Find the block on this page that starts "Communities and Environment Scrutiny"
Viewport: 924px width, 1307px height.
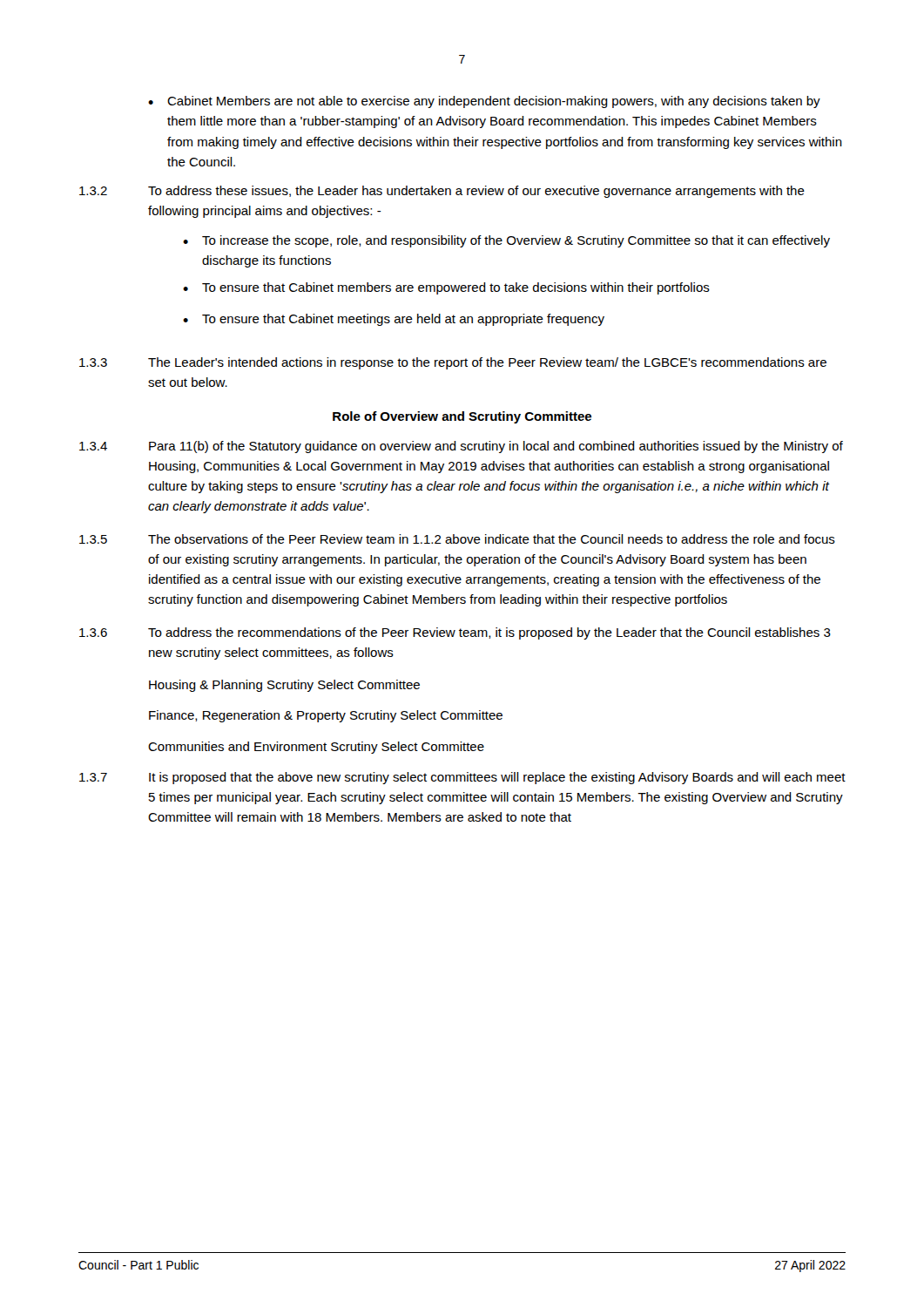click(316, 746)
